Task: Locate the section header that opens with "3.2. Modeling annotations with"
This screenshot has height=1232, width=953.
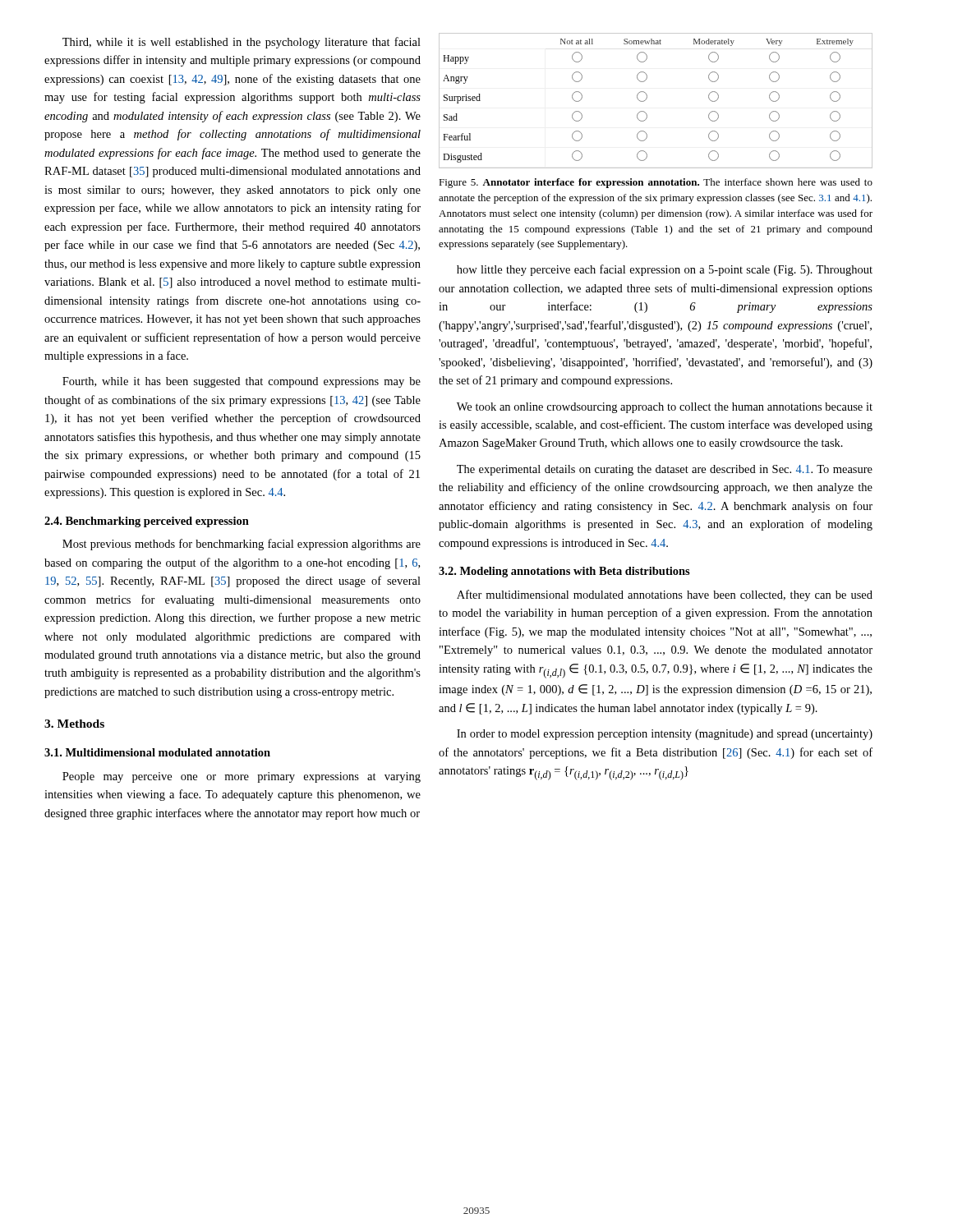Action: click(656, 571)
